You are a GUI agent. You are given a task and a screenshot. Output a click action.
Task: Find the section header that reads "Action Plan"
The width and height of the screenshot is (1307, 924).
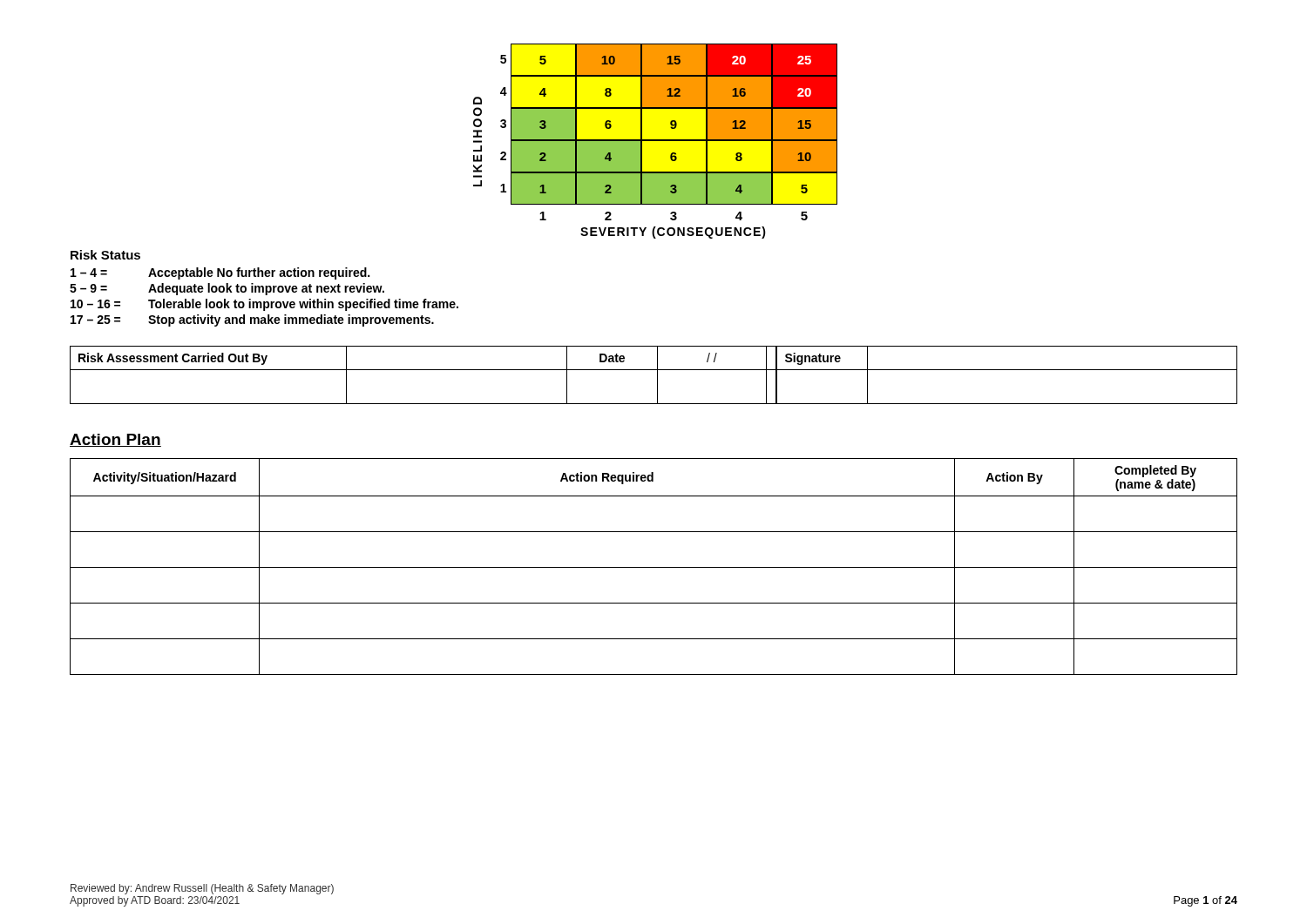(115, 439)
